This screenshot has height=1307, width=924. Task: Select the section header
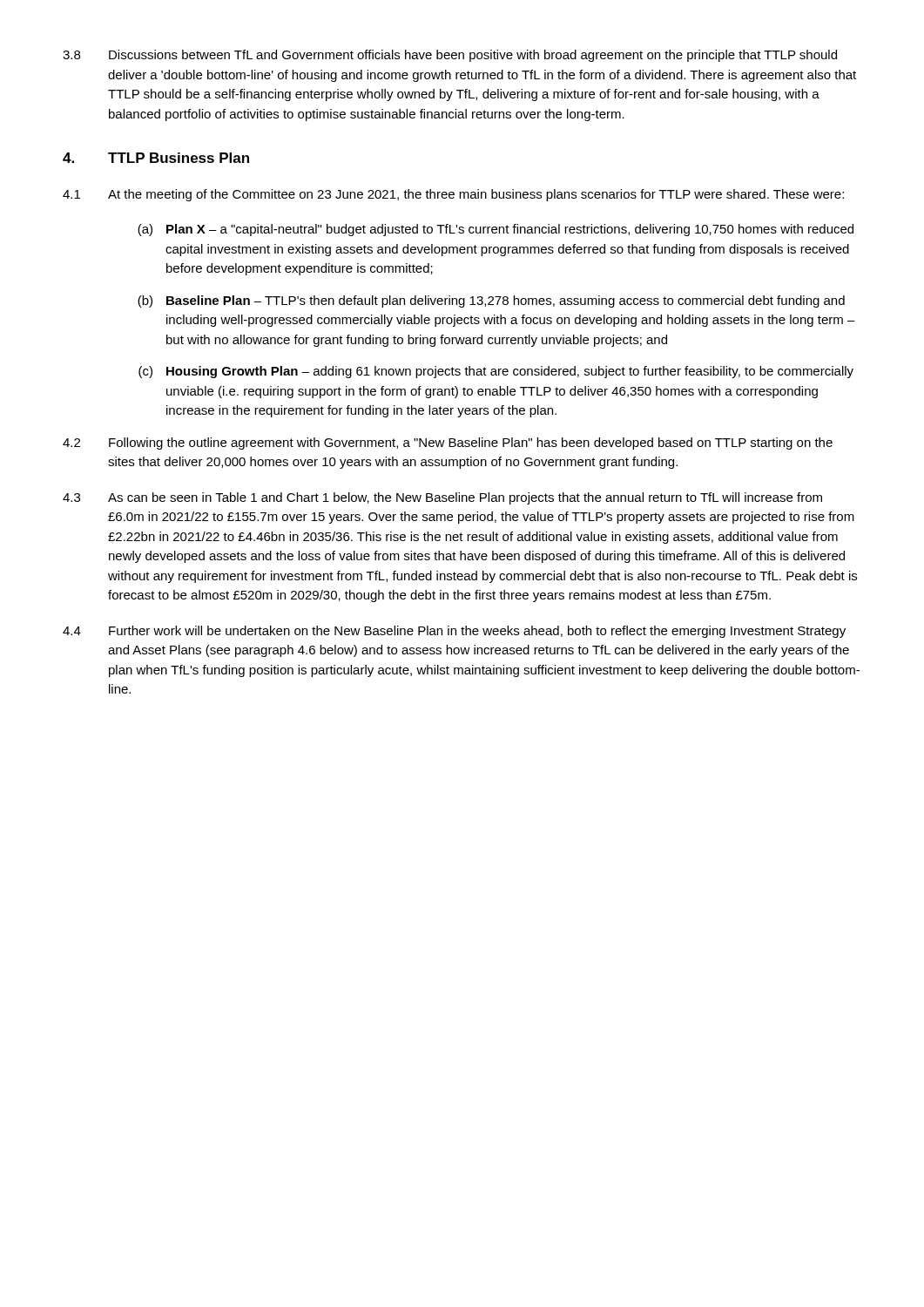pyautogui.click(x=156, y=158)
